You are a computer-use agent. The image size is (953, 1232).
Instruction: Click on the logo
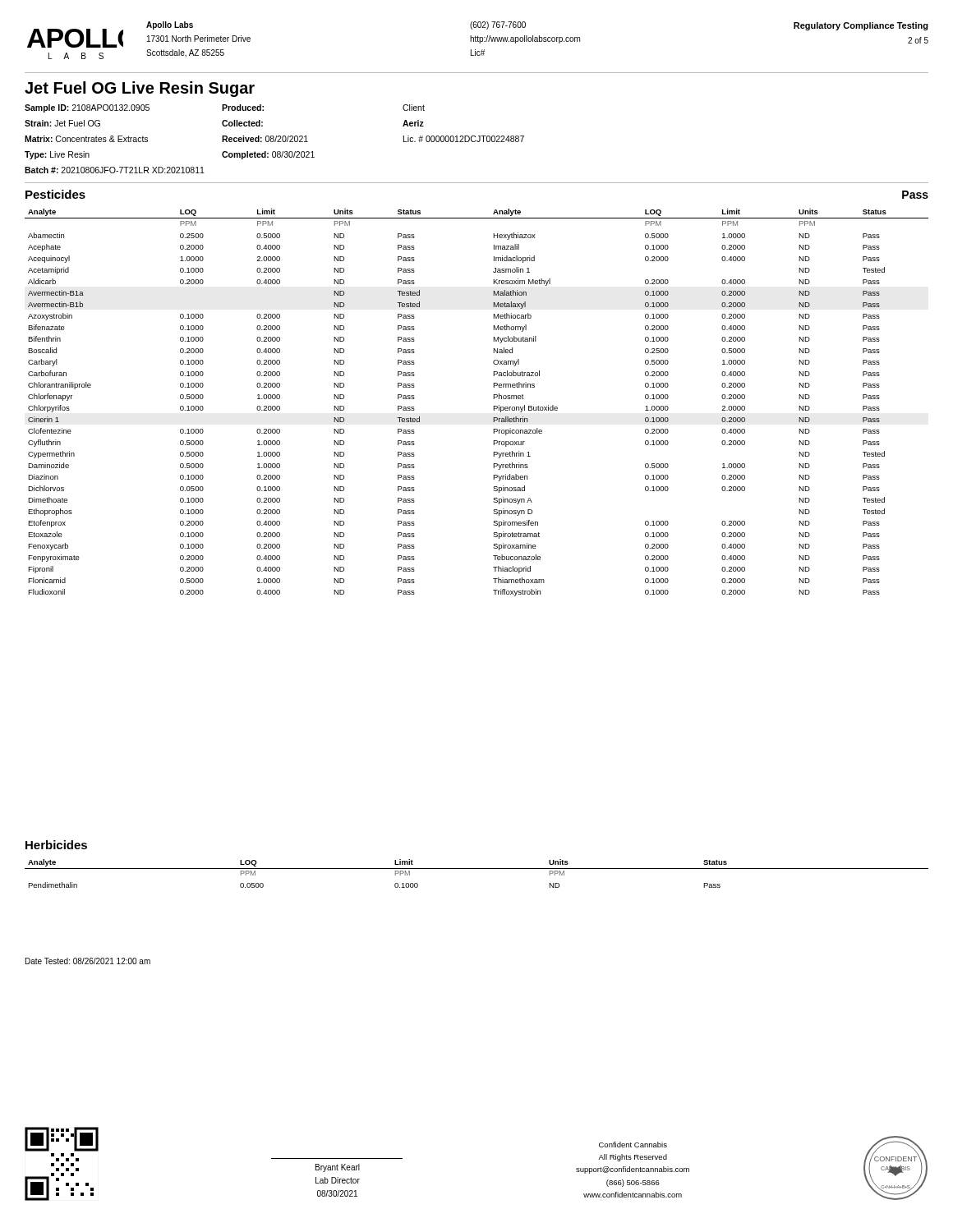click(x=895, y=1168)
